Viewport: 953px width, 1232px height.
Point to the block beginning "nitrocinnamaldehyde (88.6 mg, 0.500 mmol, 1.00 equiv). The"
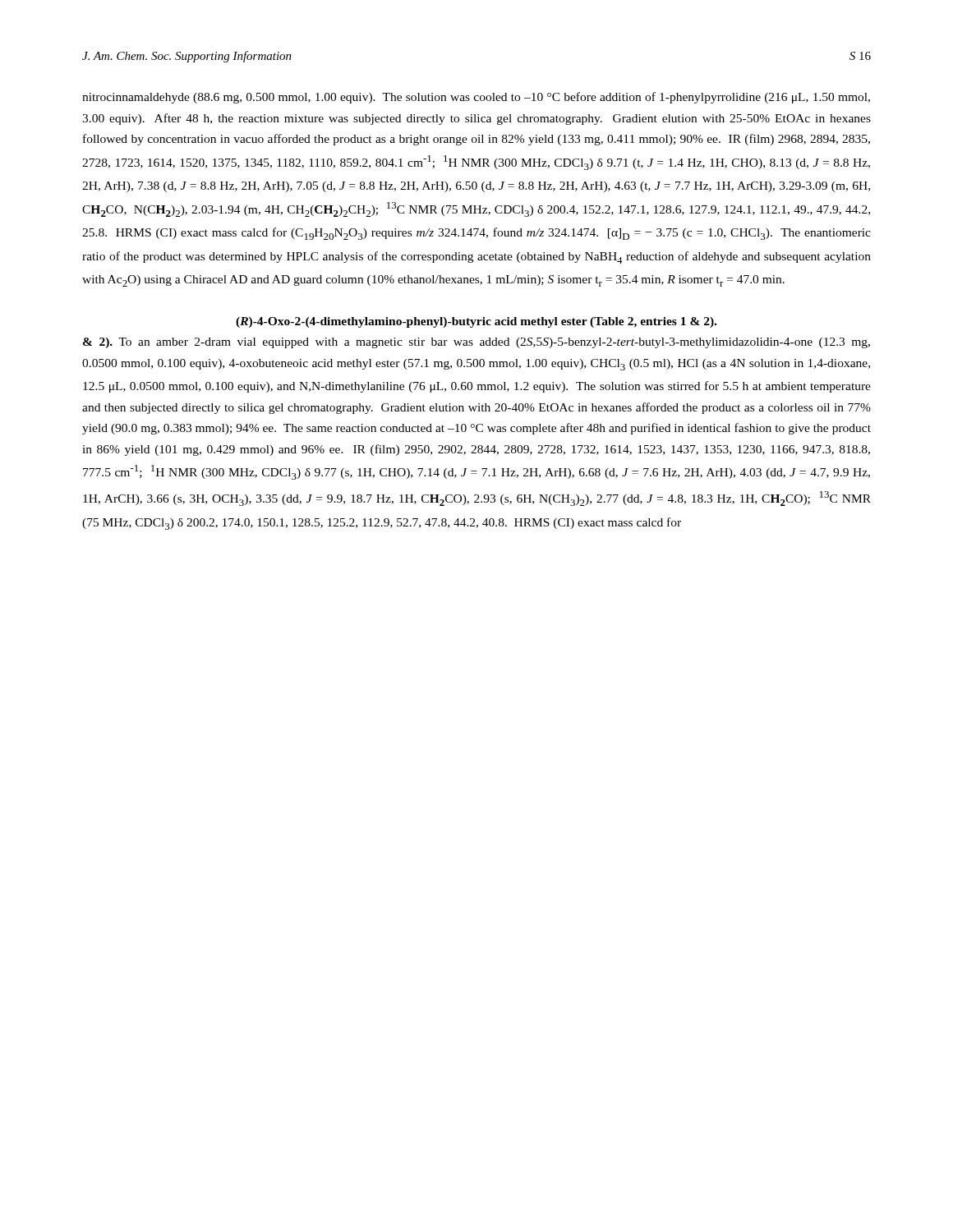476,189
